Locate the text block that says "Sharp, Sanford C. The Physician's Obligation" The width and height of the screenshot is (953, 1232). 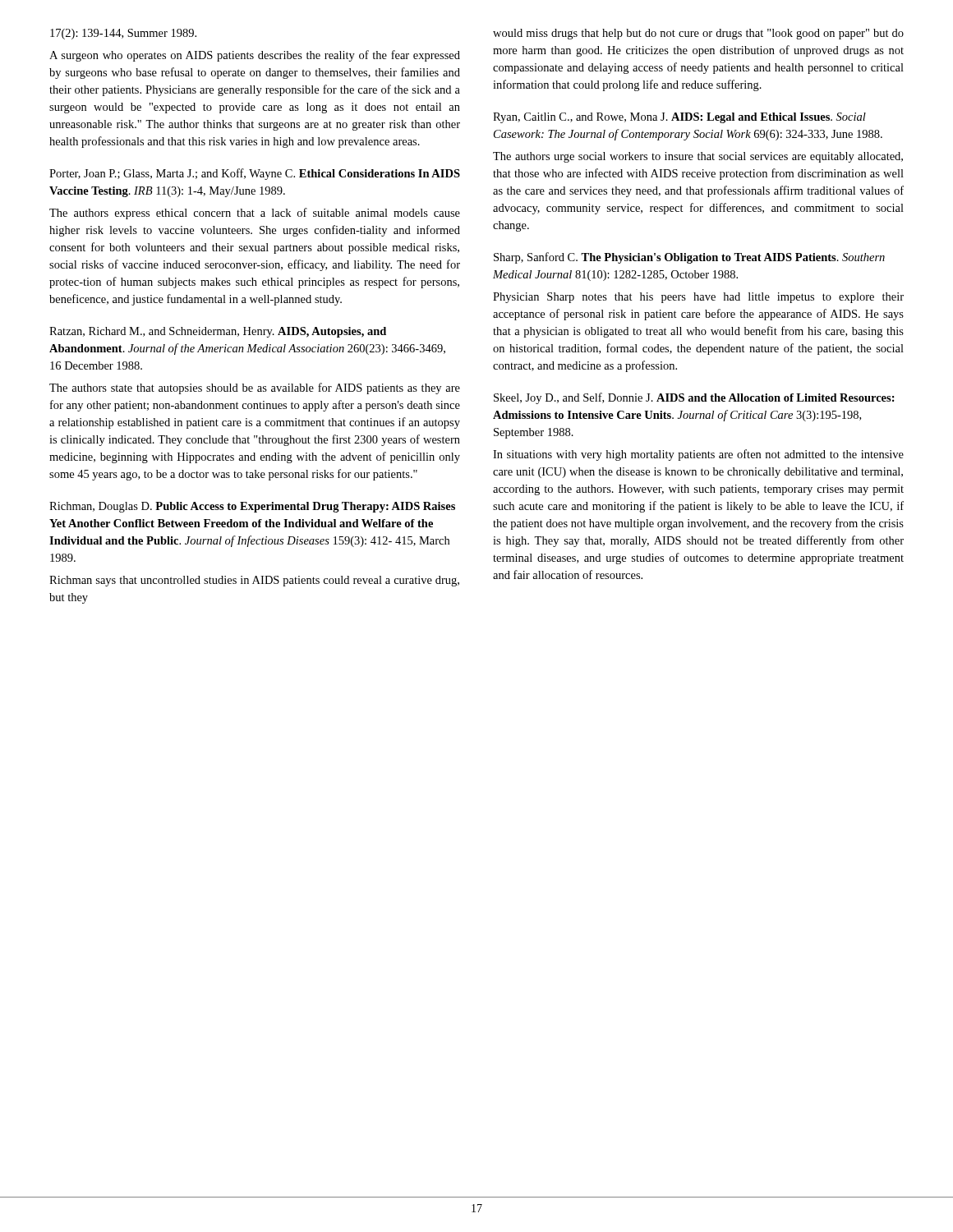click(x=698, y=312)
